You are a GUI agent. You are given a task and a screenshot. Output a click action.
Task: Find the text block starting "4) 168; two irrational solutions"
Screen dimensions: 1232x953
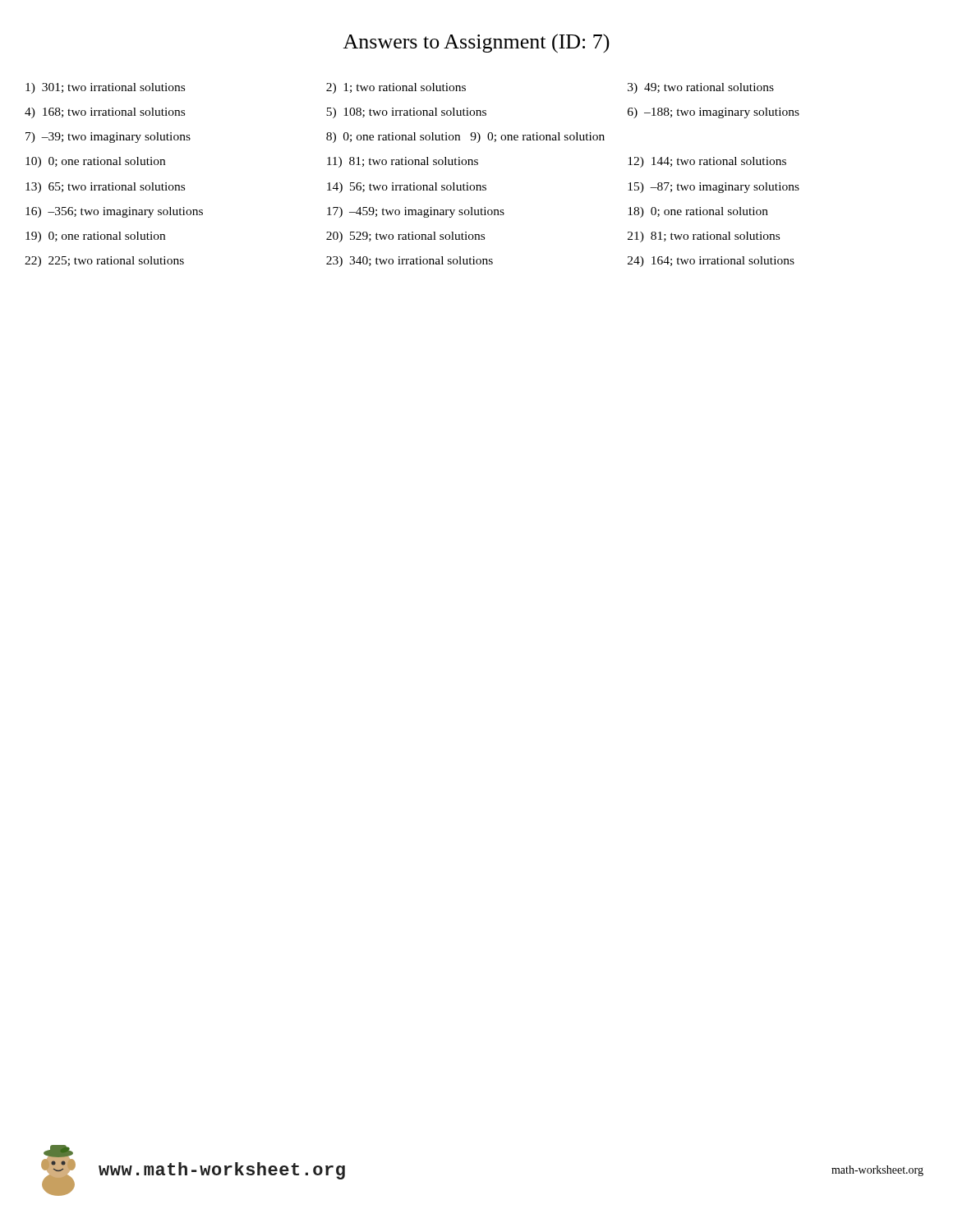click(x=105, y=111)
